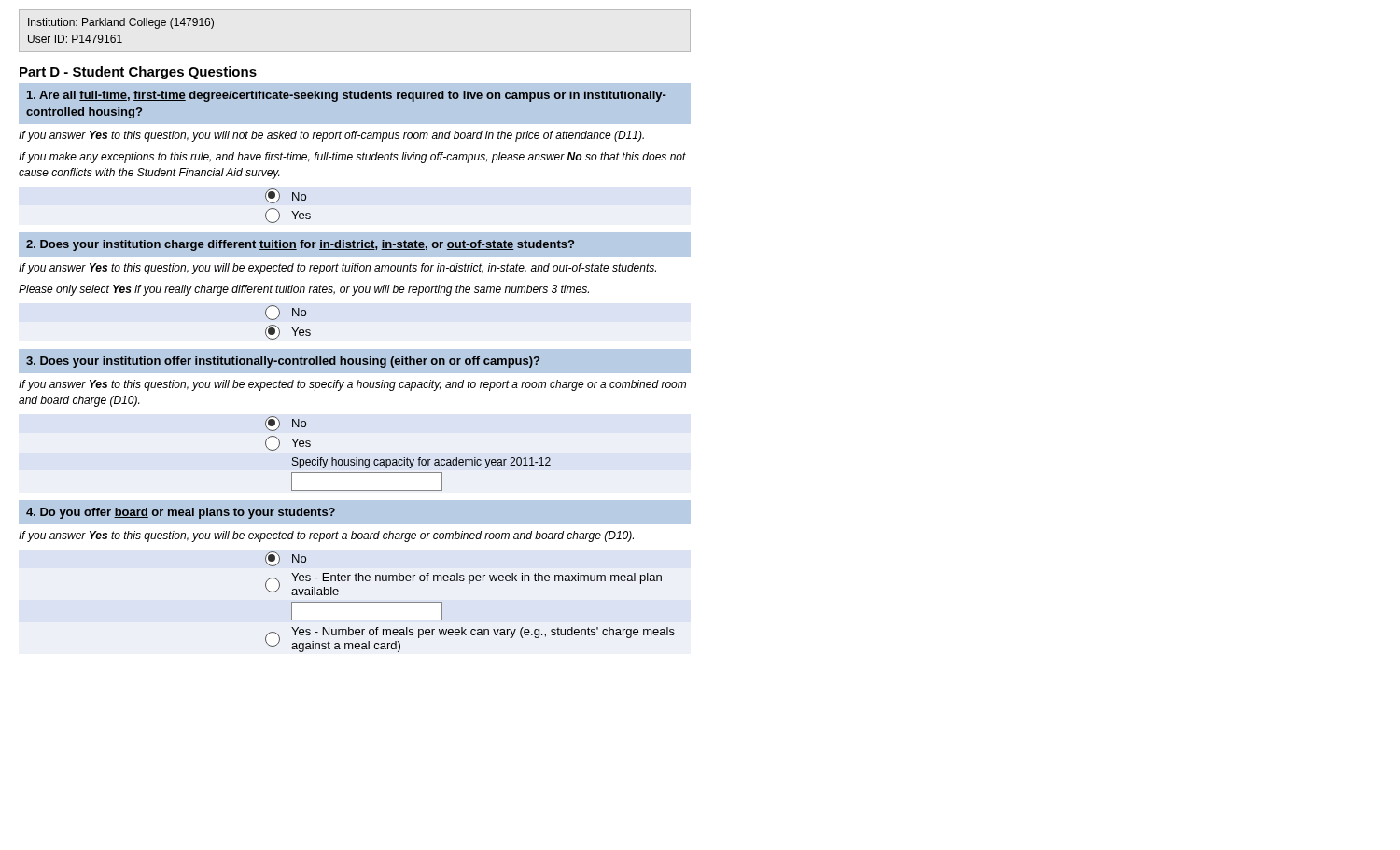Viewport: 1400px width, 850px height.
Task: Click on the text block starting "Yes - Enter"
Action: pos(355,584)
